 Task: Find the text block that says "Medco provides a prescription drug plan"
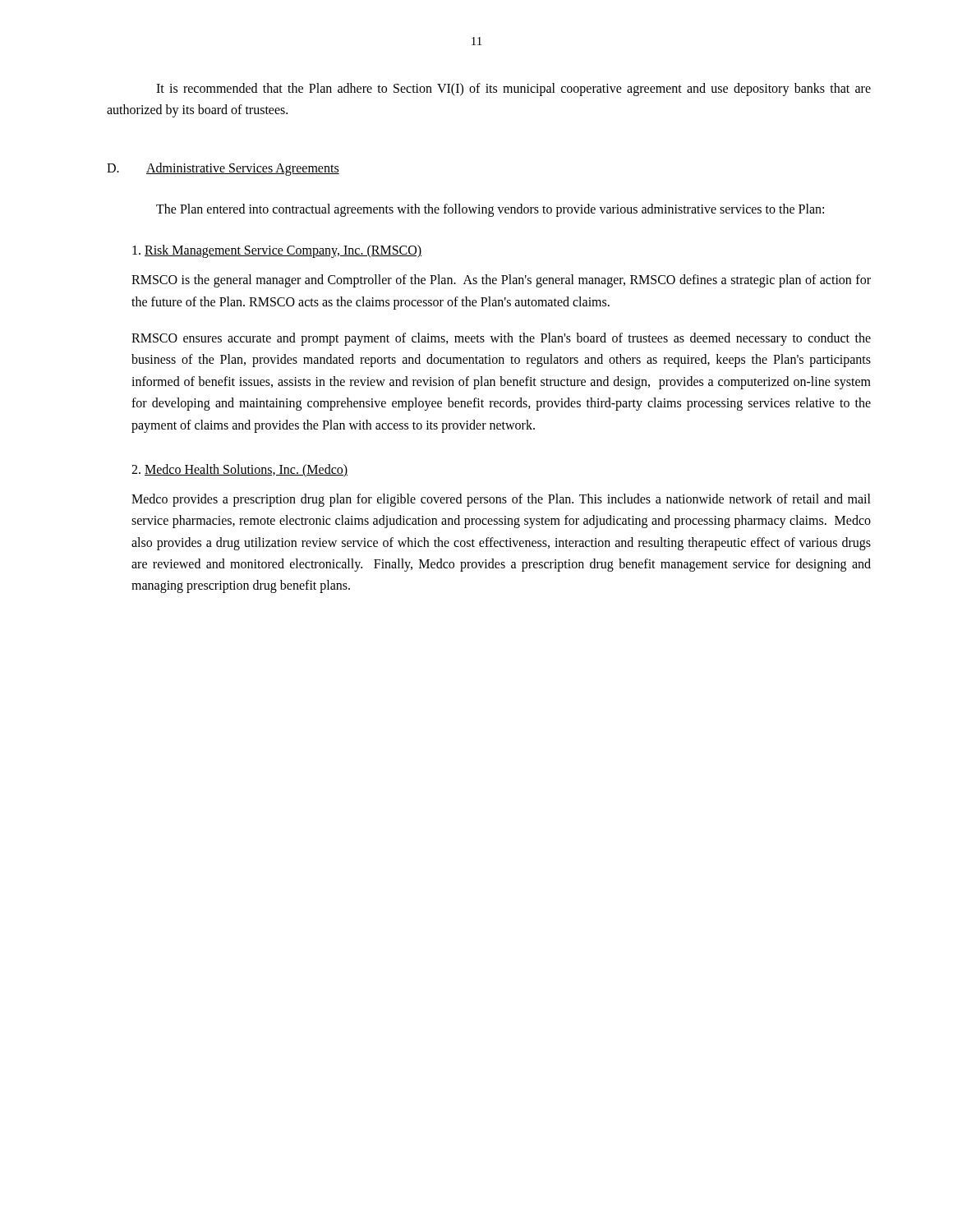[x=501, y=542]
